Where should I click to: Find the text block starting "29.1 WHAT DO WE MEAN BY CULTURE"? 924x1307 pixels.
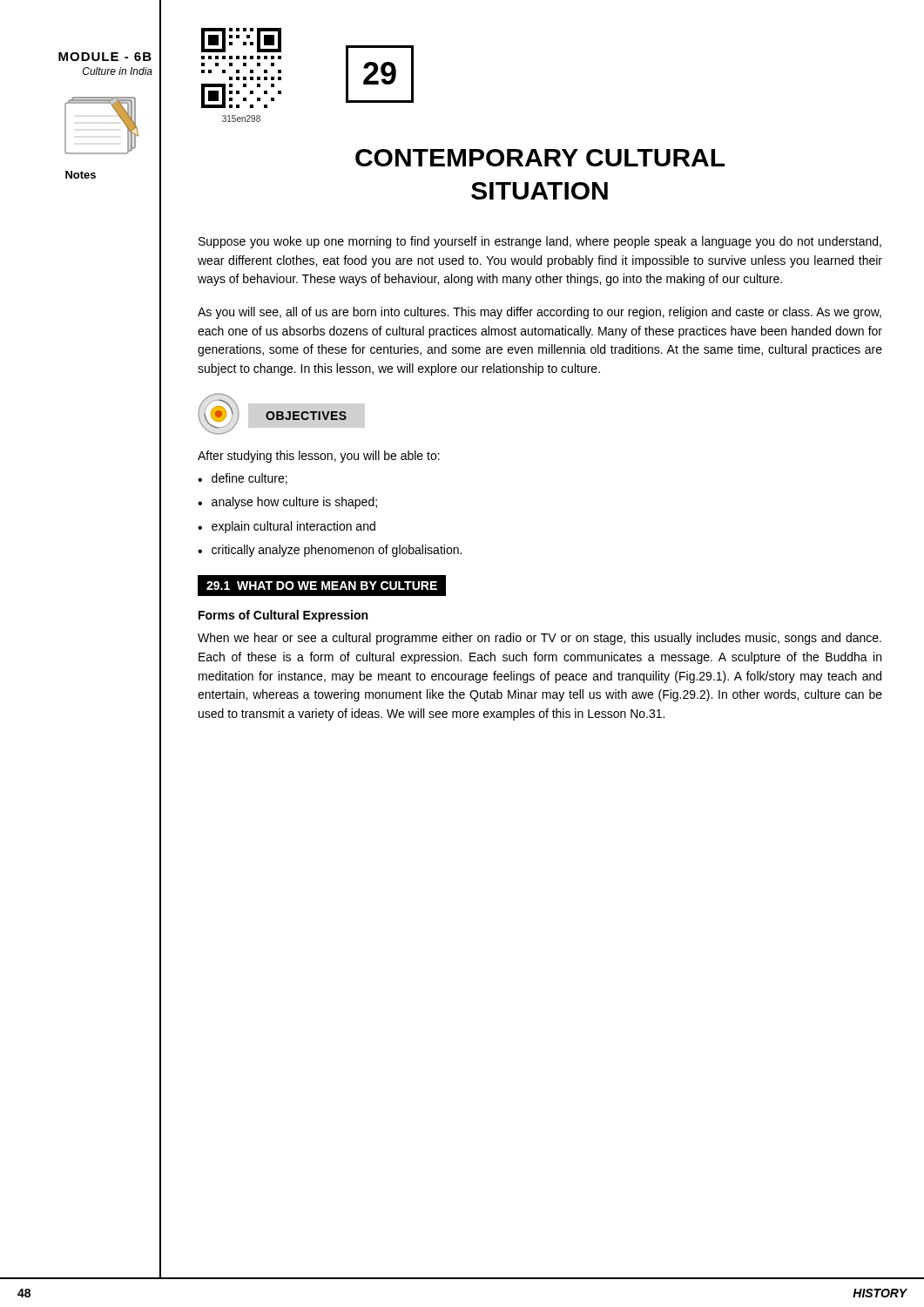[322, 586]
